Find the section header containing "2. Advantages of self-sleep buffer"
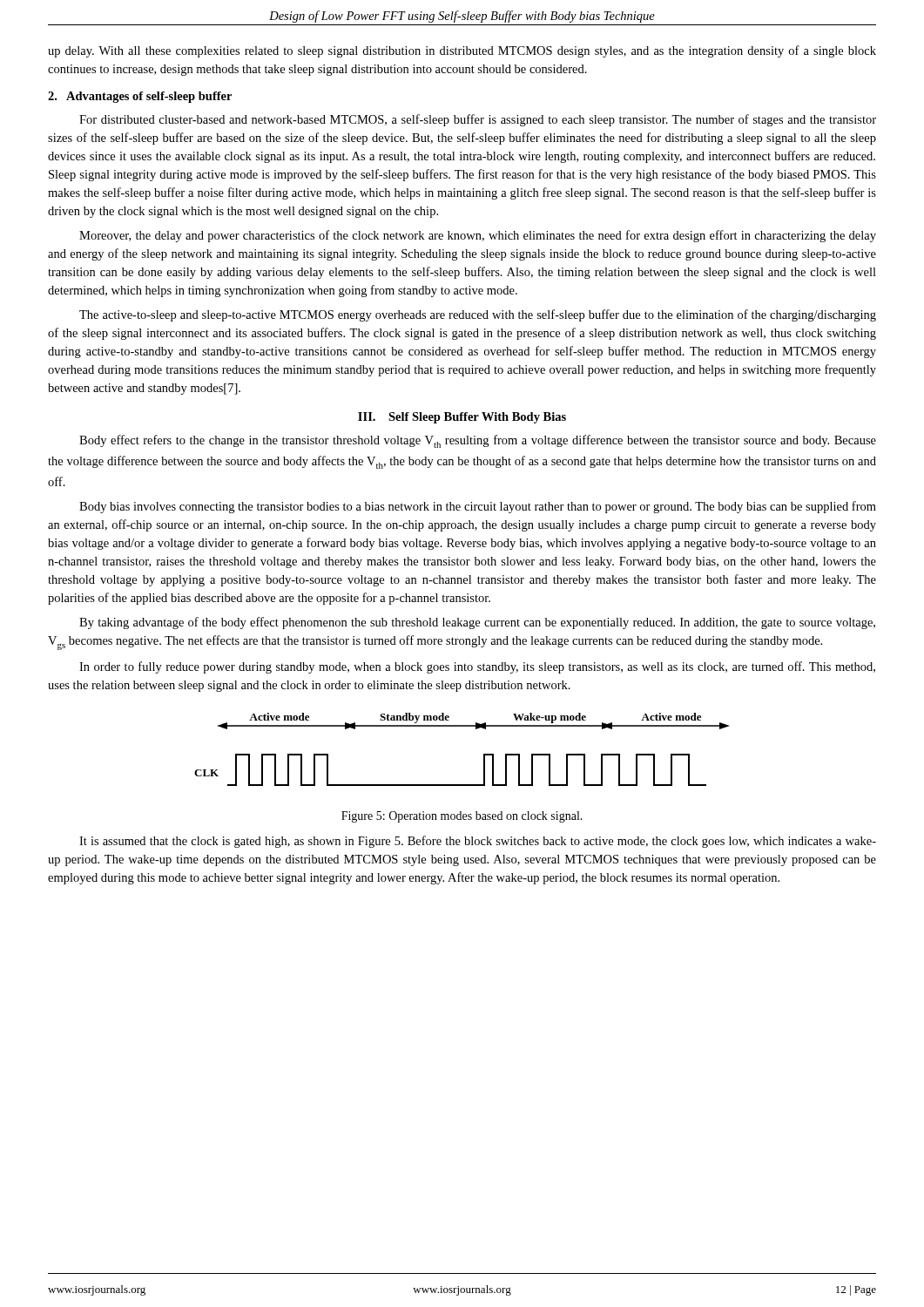 (140, 97)
